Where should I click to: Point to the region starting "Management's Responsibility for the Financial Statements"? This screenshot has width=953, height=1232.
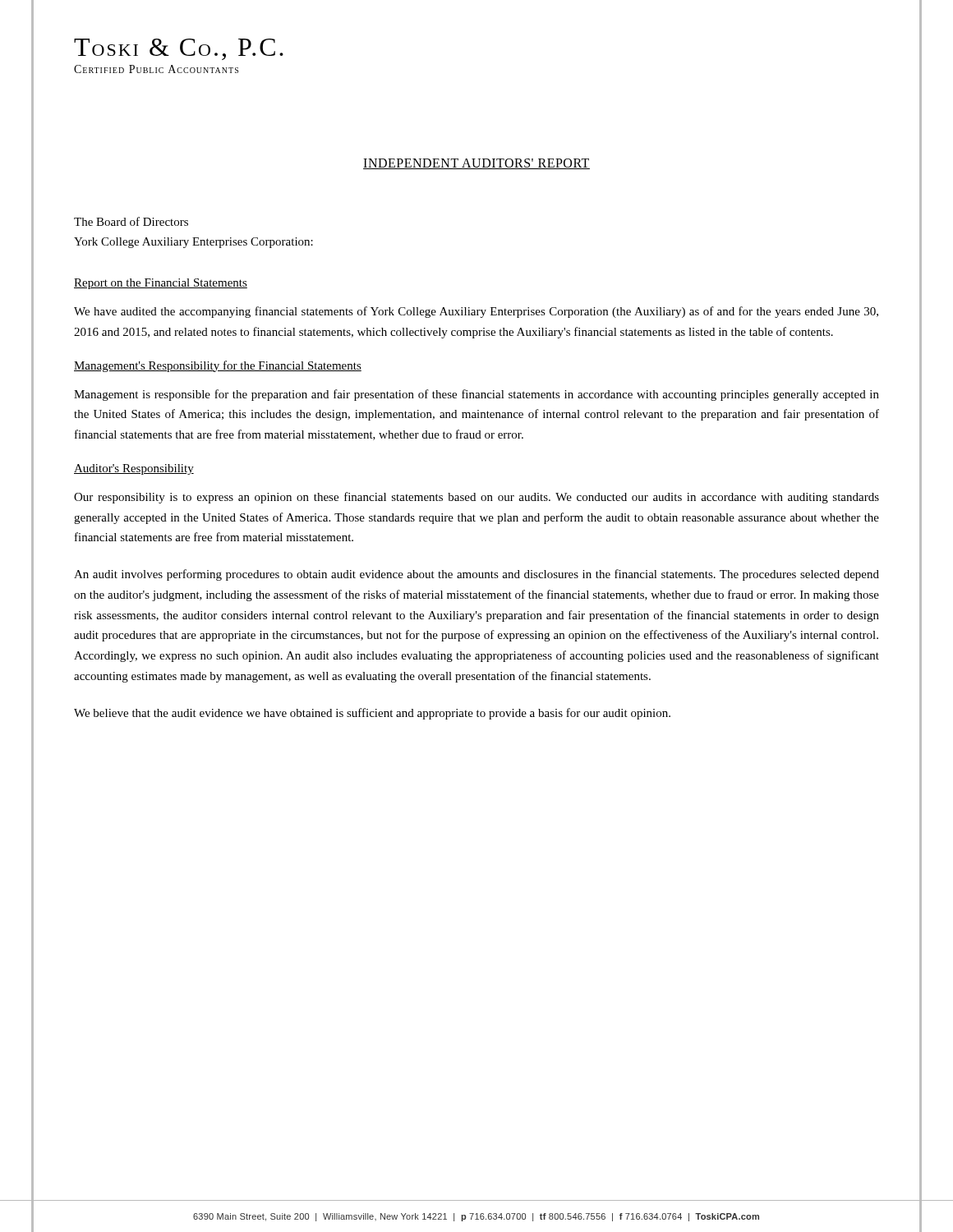tap(218, 365)
